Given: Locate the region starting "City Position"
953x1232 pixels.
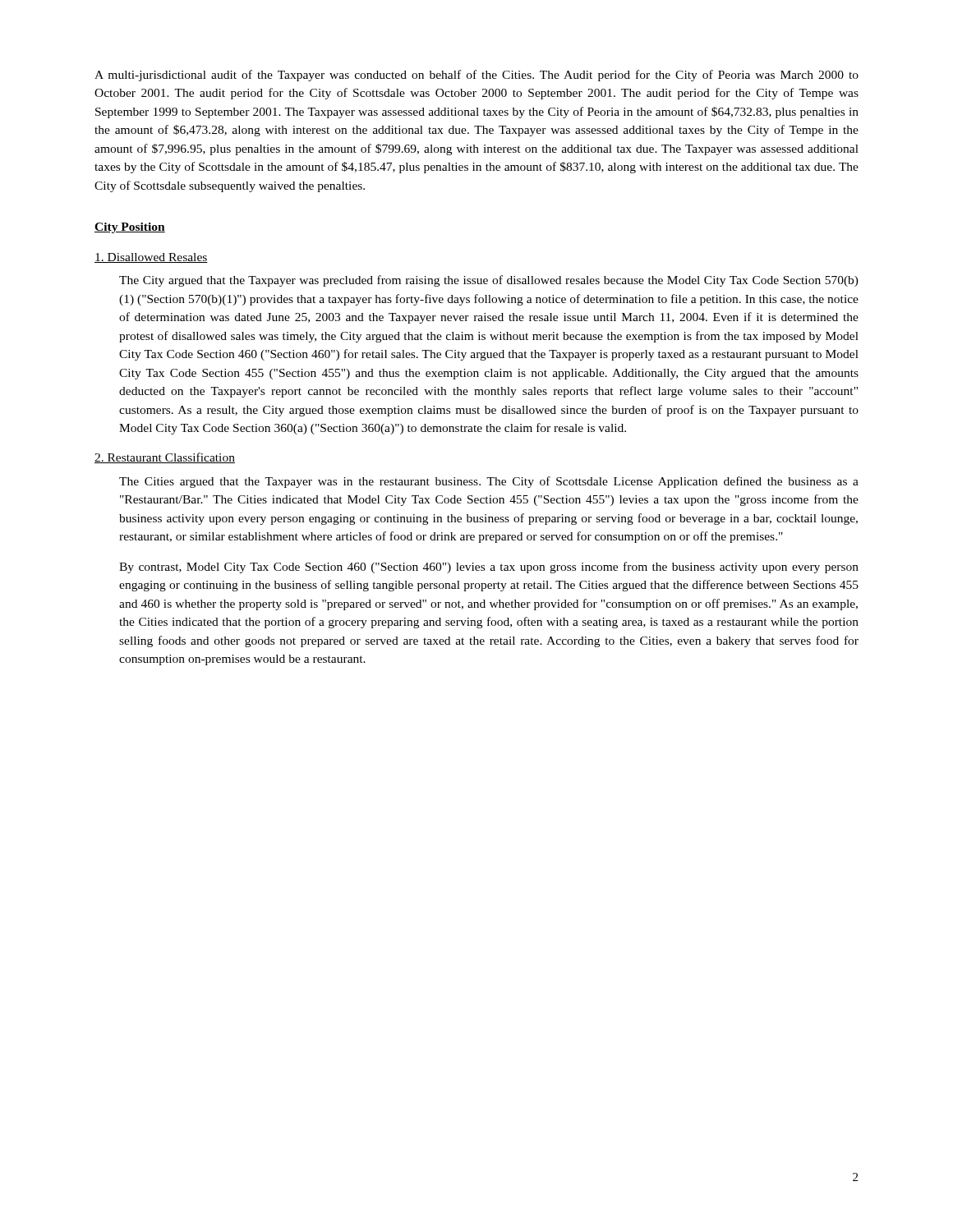Looking at the screenshot, I should pos(130,227).
